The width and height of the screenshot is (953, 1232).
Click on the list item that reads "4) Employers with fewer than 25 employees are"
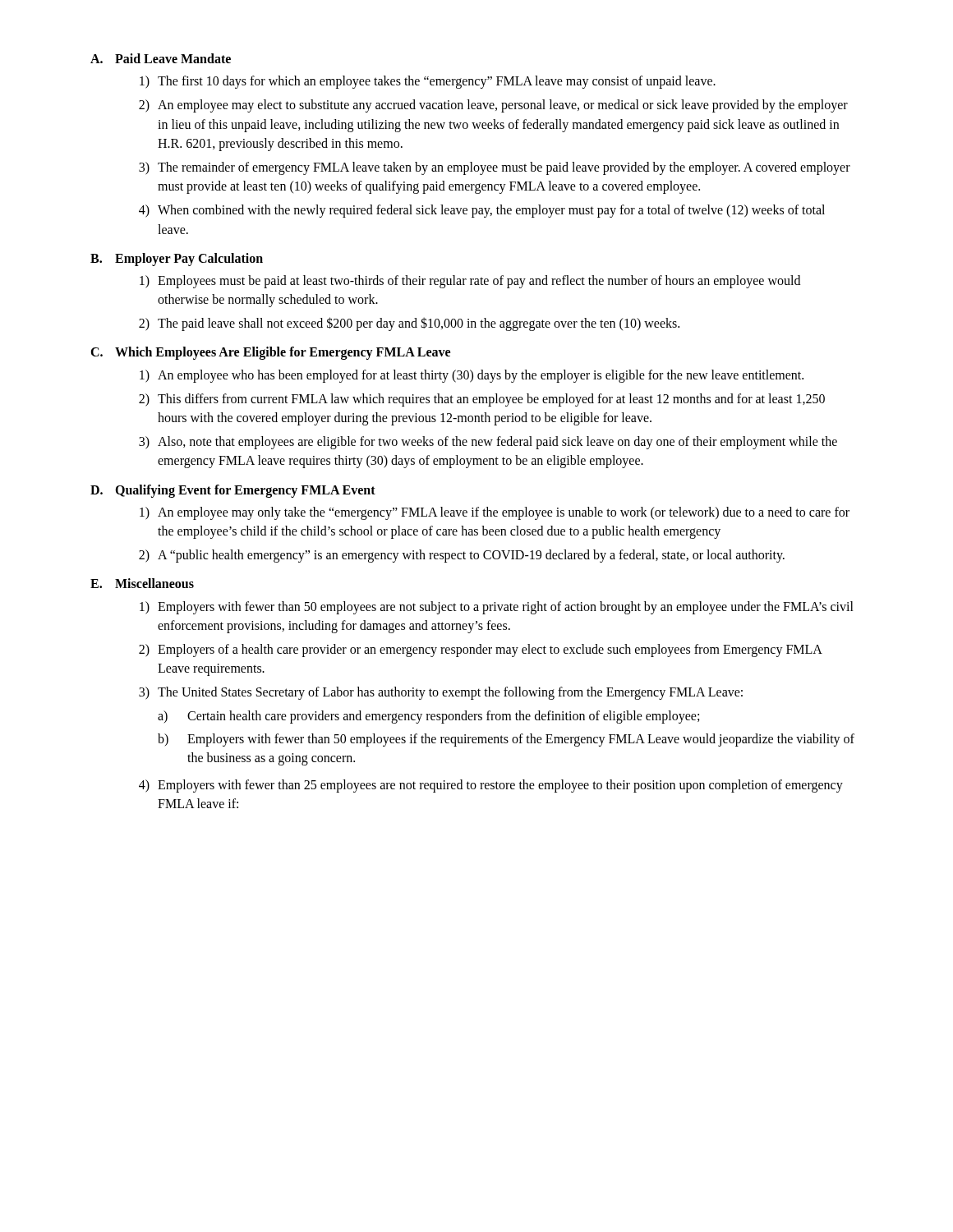click(x=487, y=794)
